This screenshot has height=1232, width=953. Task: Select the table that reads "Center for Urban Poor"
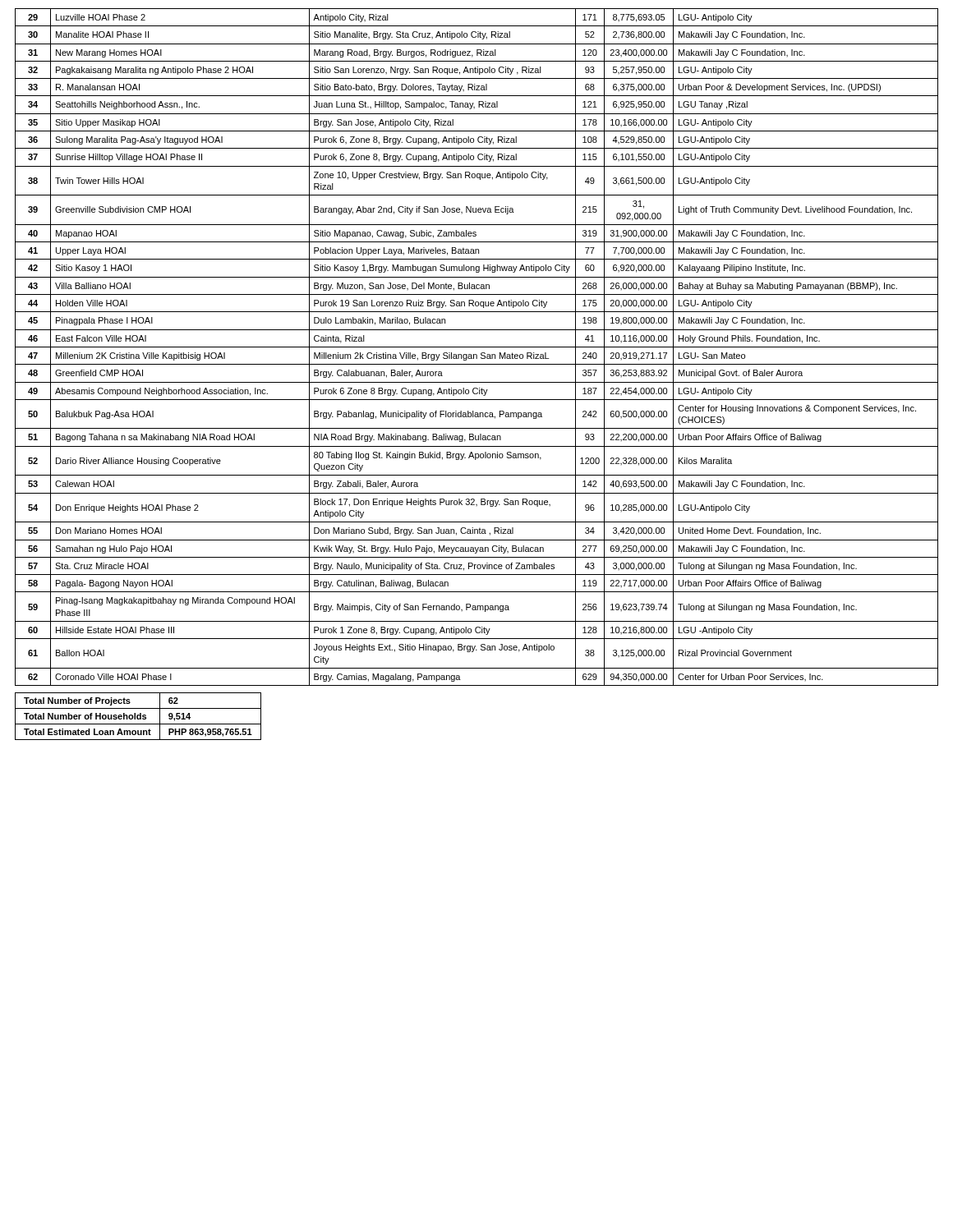coord(476,347)
